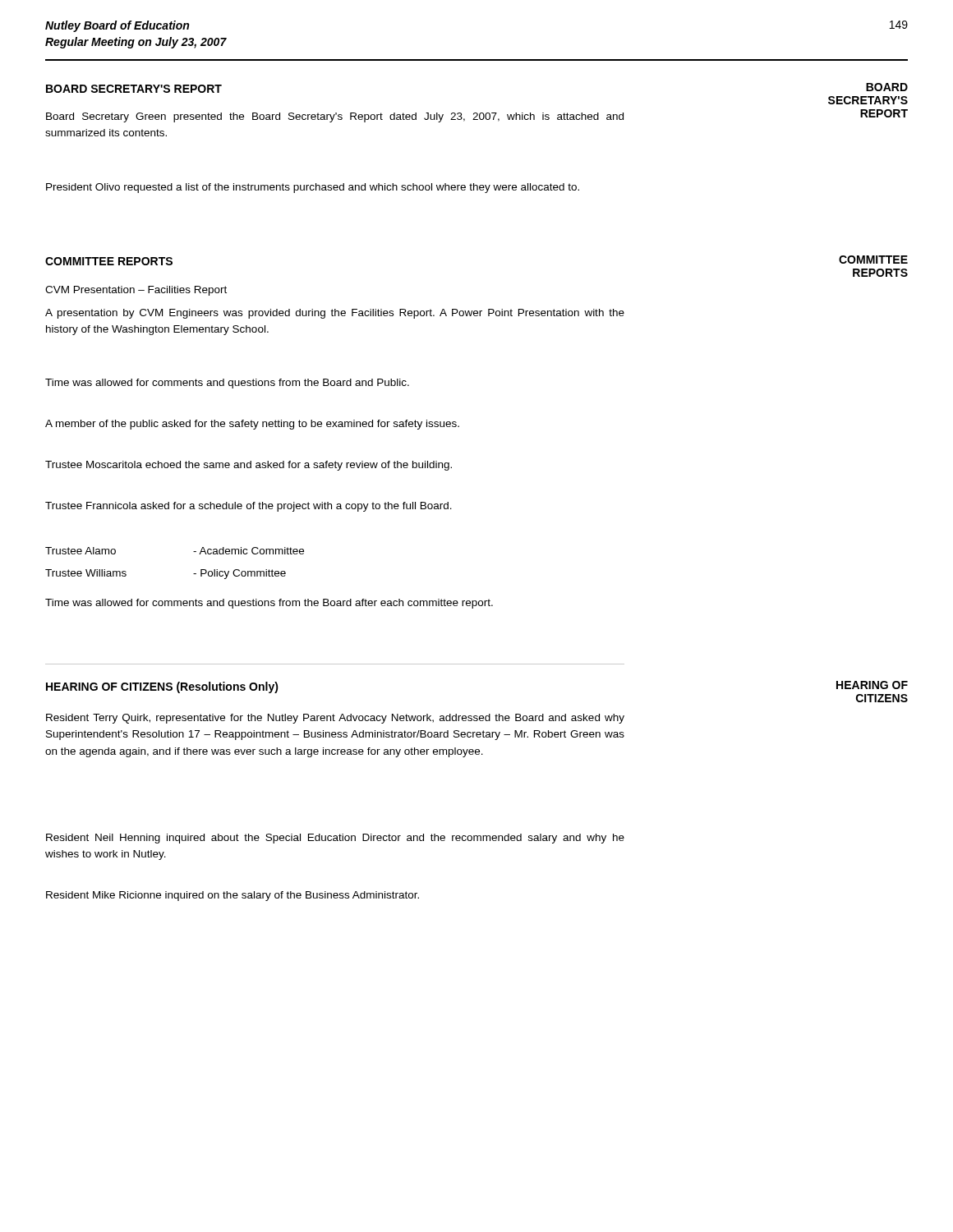Image resolution: width=953 pixels, height=1232 pixels.
Task: Navigate to the element starting "Resident Mike Ricionne inquired on the salary"
Action: coord(233,895)
